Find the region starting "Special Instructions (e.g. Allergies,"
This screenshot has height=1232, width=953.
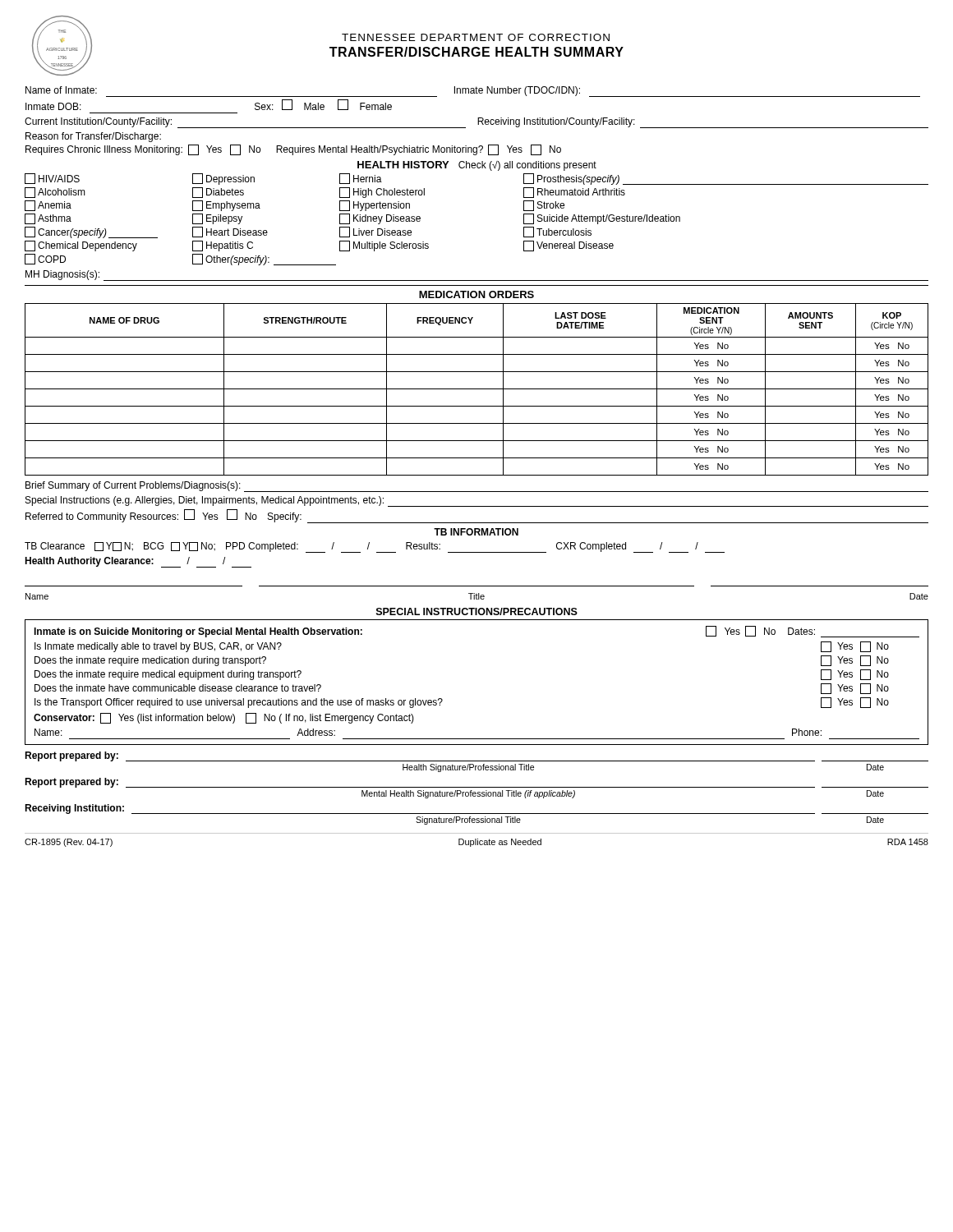pyautogui.click(x=476, y=501)
